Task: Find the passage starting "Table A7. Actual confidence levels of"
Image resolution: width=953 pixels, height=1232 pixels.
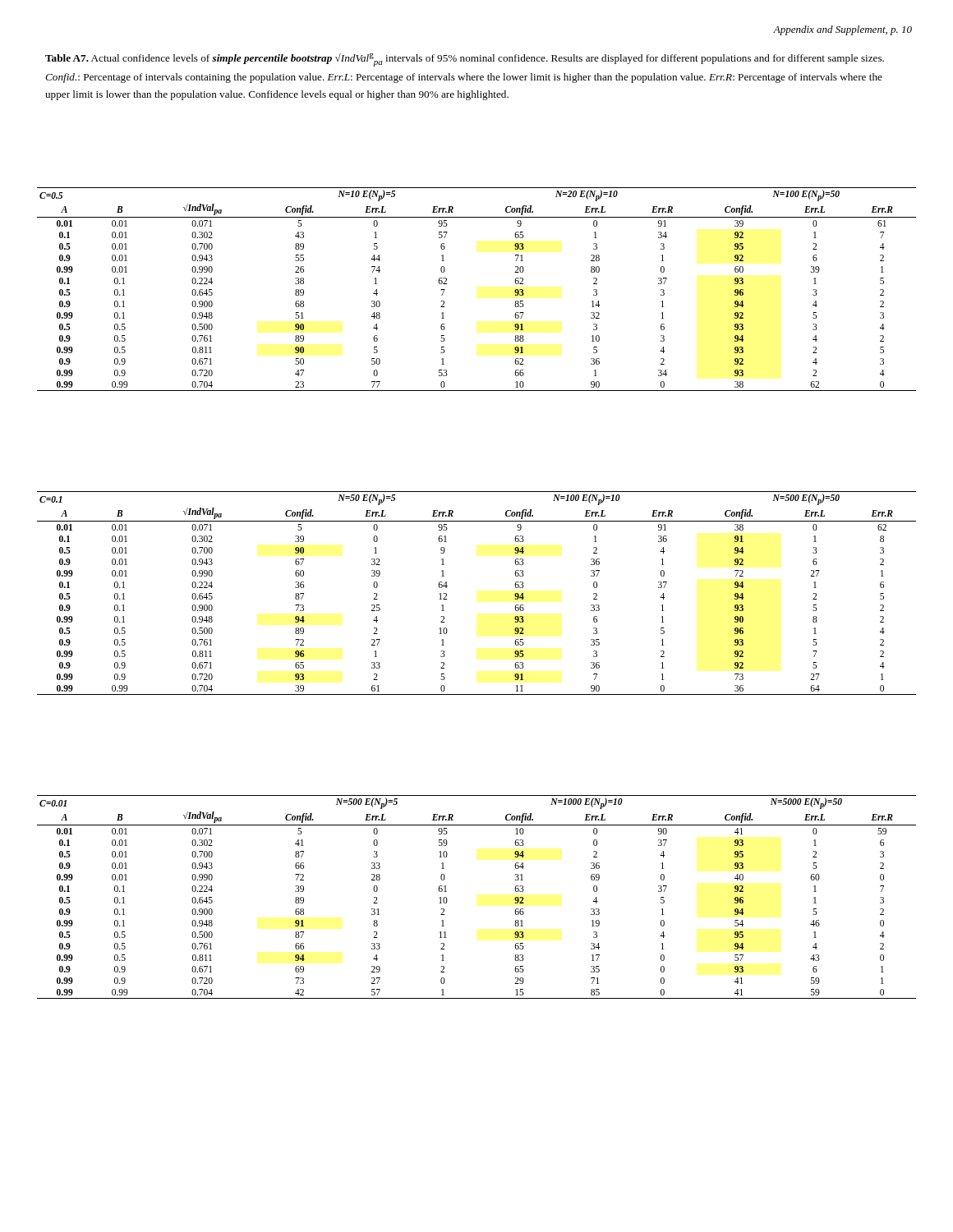Action: (465, 75)
